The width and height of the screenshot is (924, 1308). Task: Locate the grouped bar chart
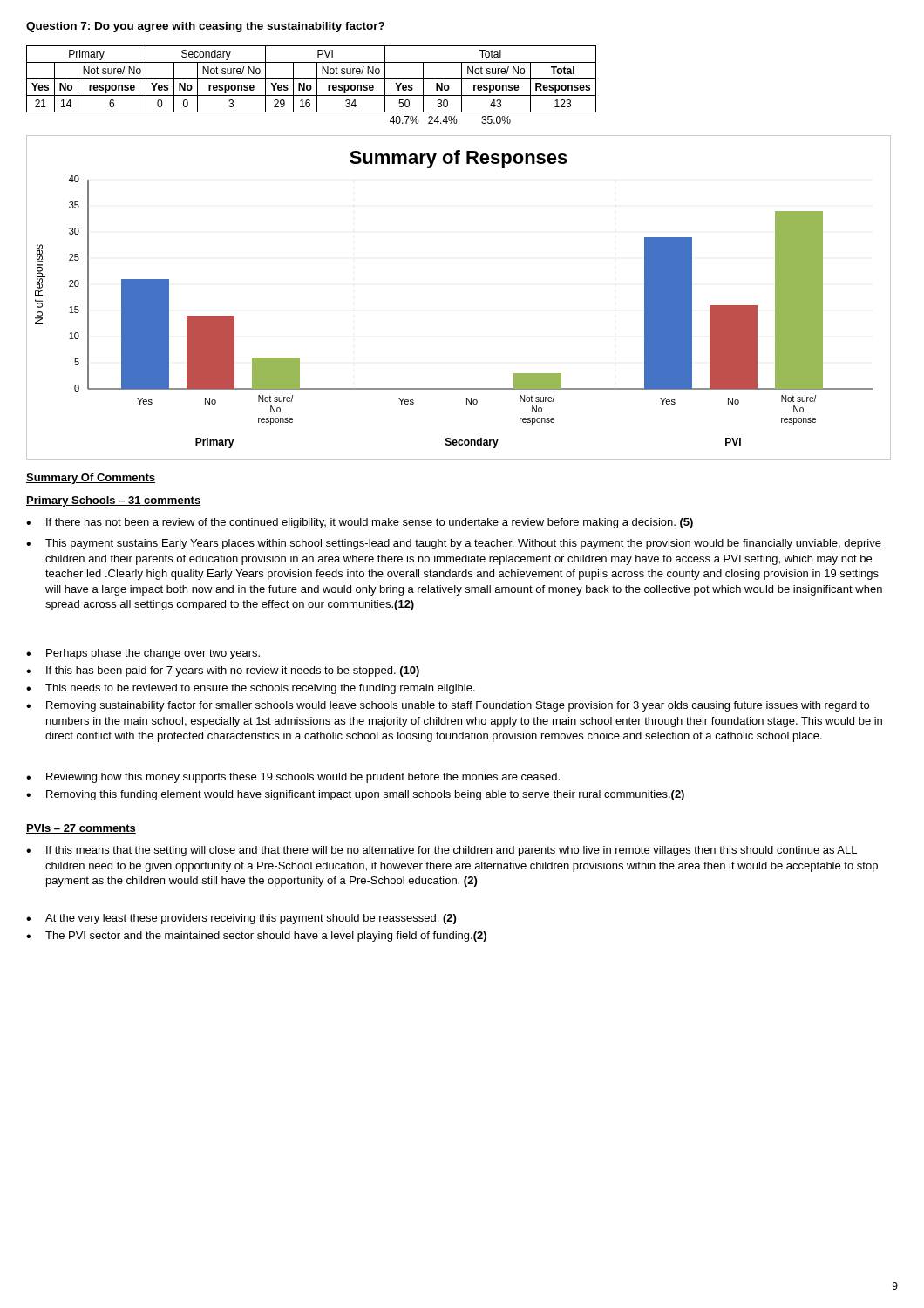[459, 297]
